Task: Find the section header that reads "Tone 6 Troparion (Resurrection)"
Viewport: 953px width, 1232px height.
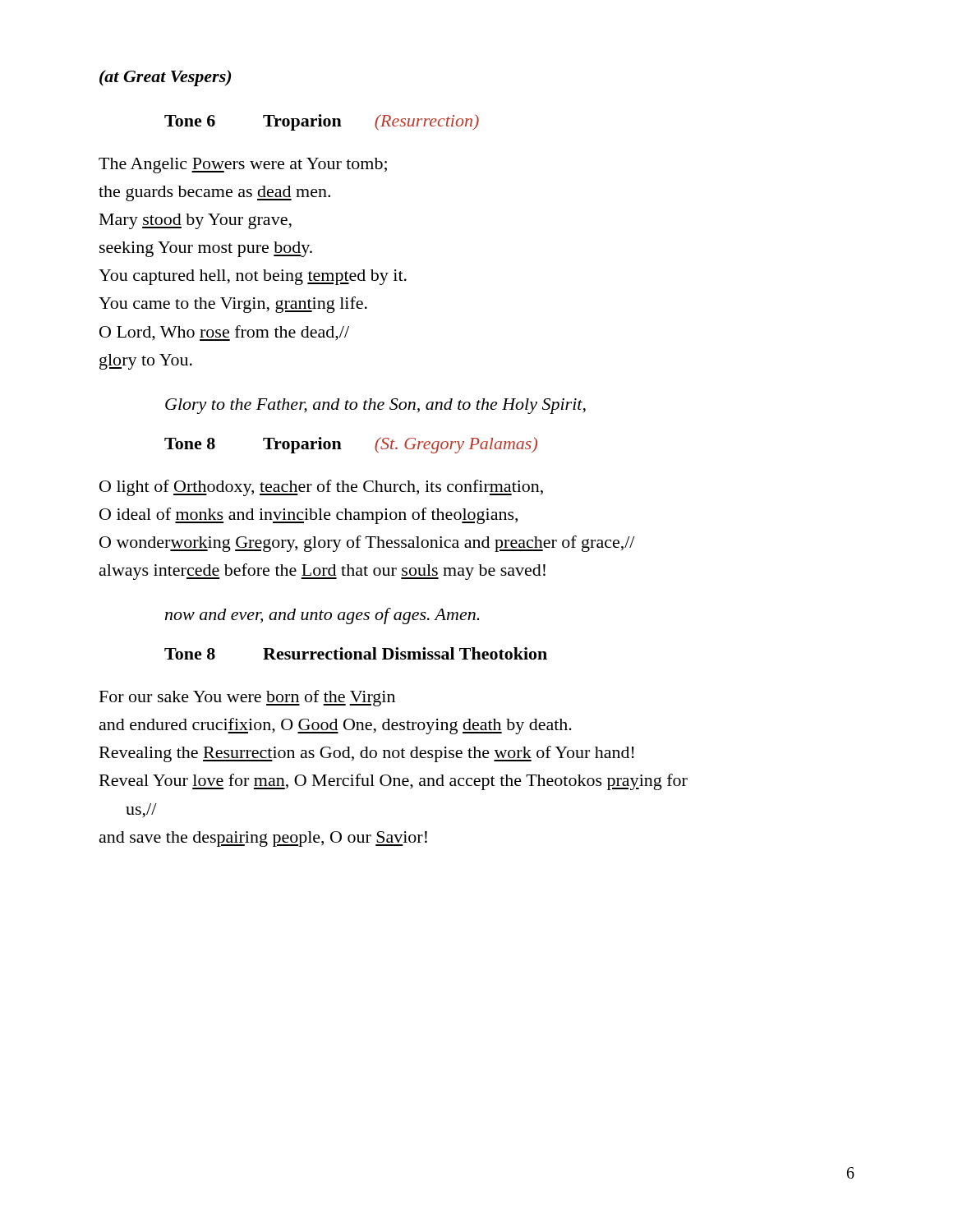Action: click(x=322, y=121)
